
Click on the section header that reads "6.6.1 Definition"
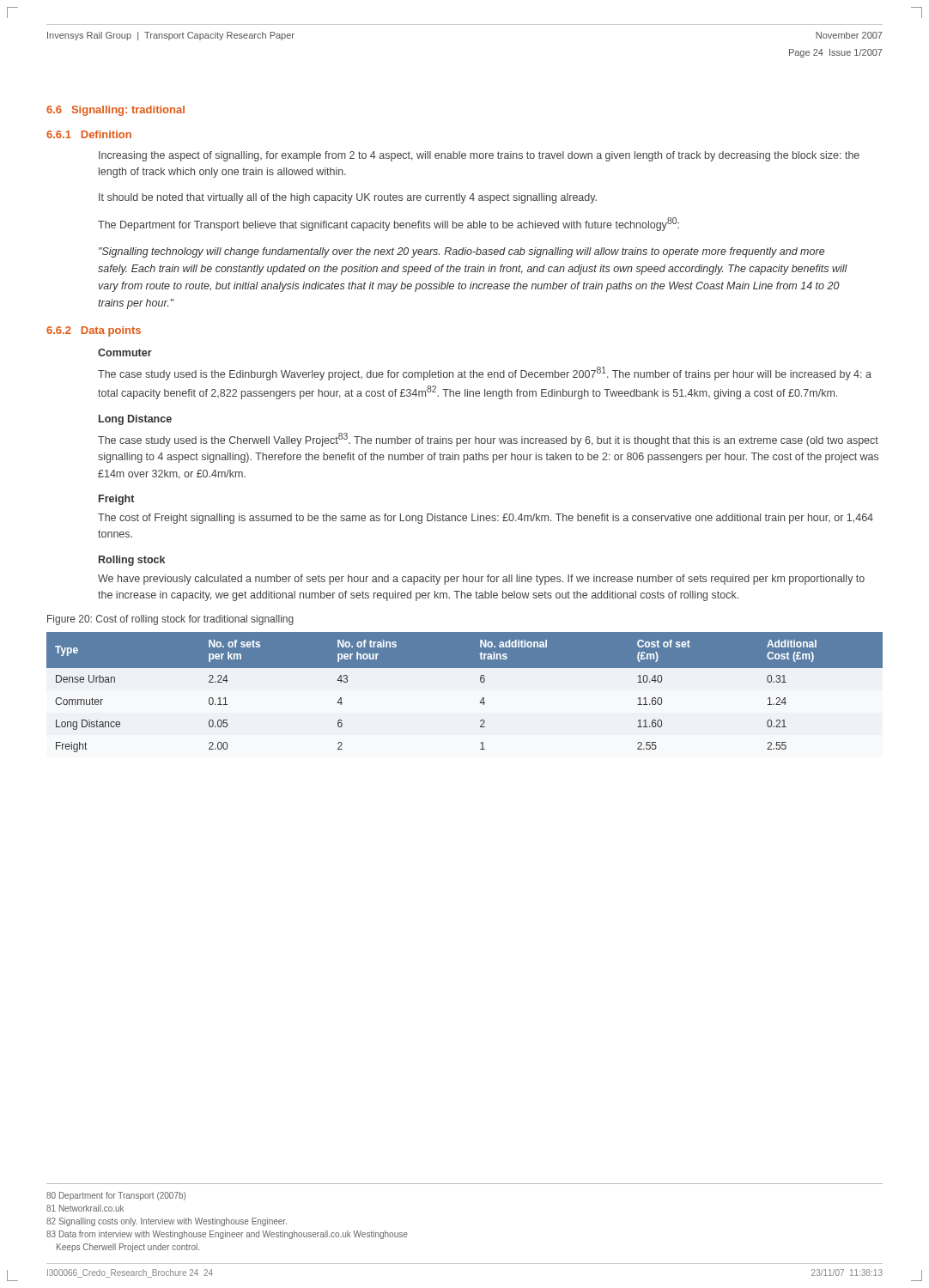coord(89,134)
